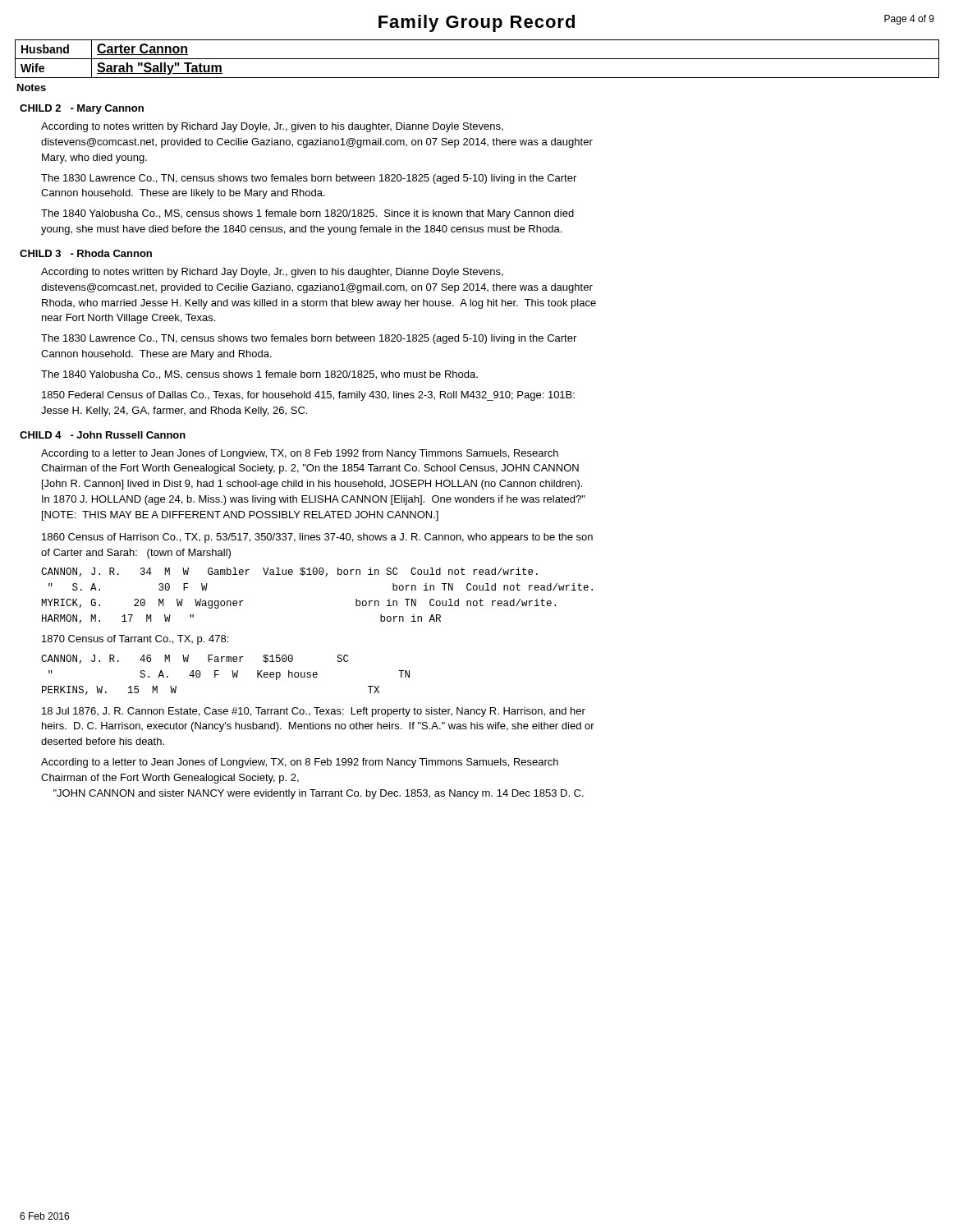
Task: Click on the text block with the text "CHILD 3 - Rhoda"
Action: coord(86,253)
